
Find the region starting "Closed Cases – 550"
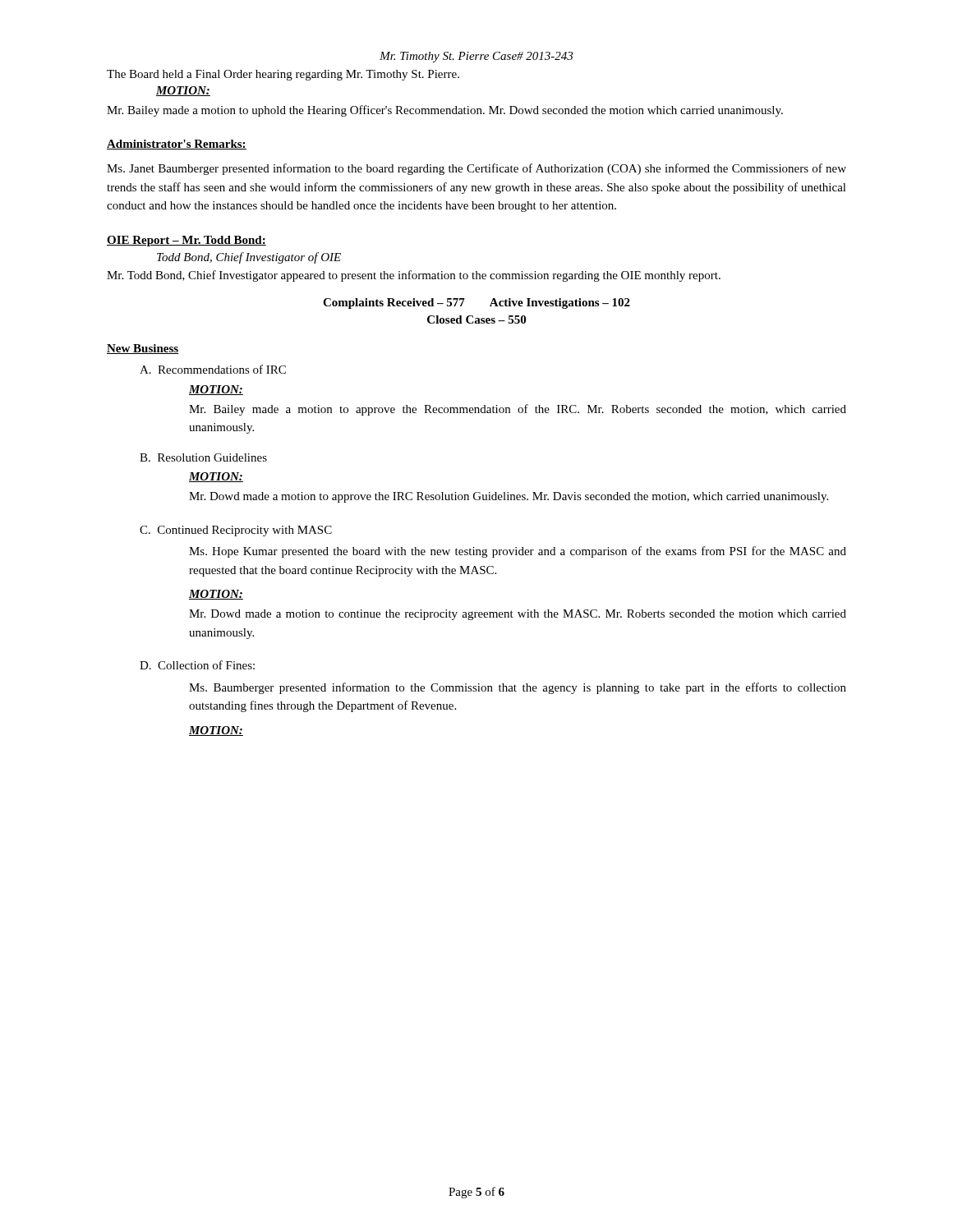click(x=476, y=320)
